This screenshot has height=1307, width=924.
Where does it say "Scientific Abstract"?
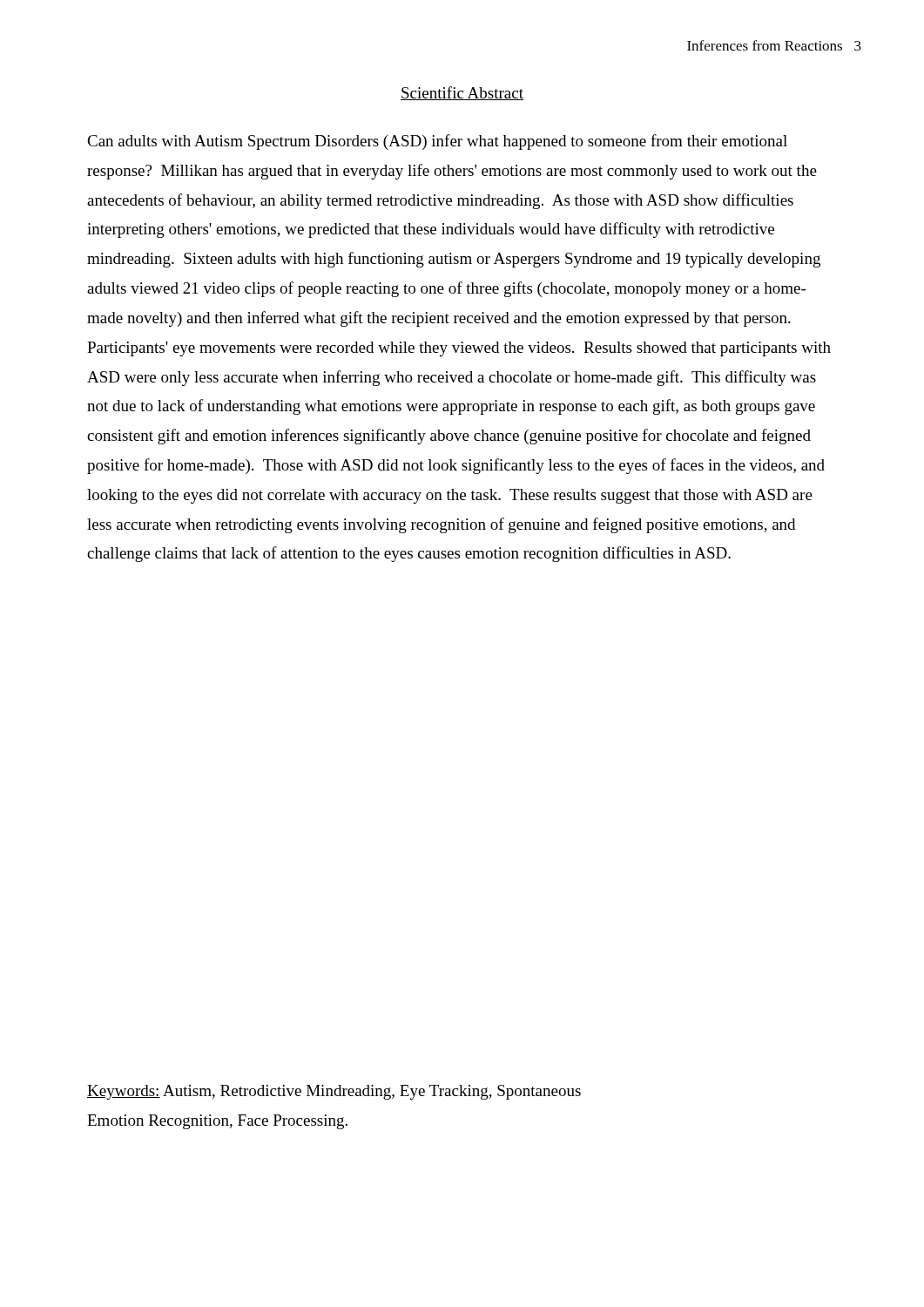coord(462,93)
